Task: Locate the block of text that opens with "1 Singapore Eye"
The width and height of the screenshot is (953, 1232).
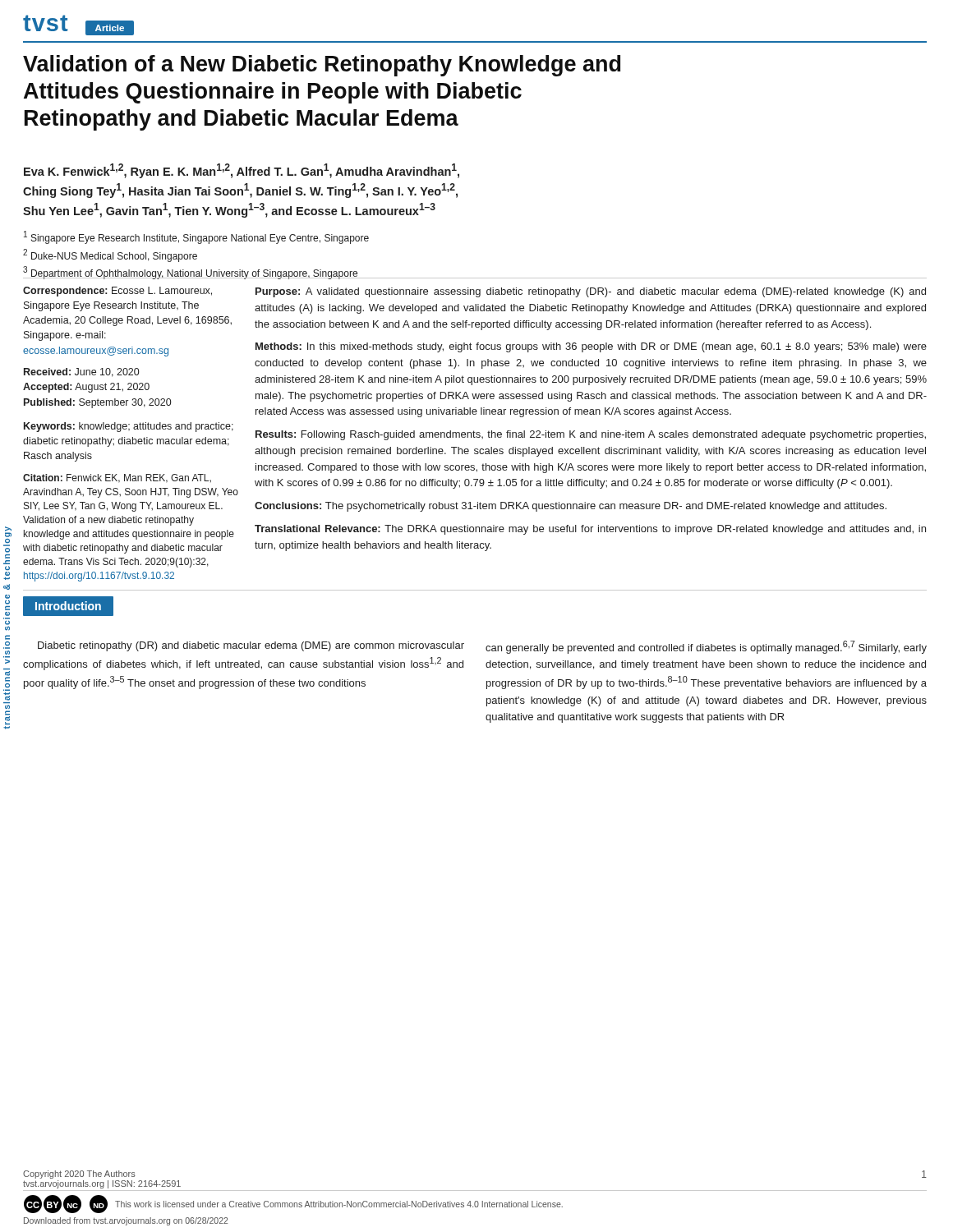Action: click(x=196, y=237)
